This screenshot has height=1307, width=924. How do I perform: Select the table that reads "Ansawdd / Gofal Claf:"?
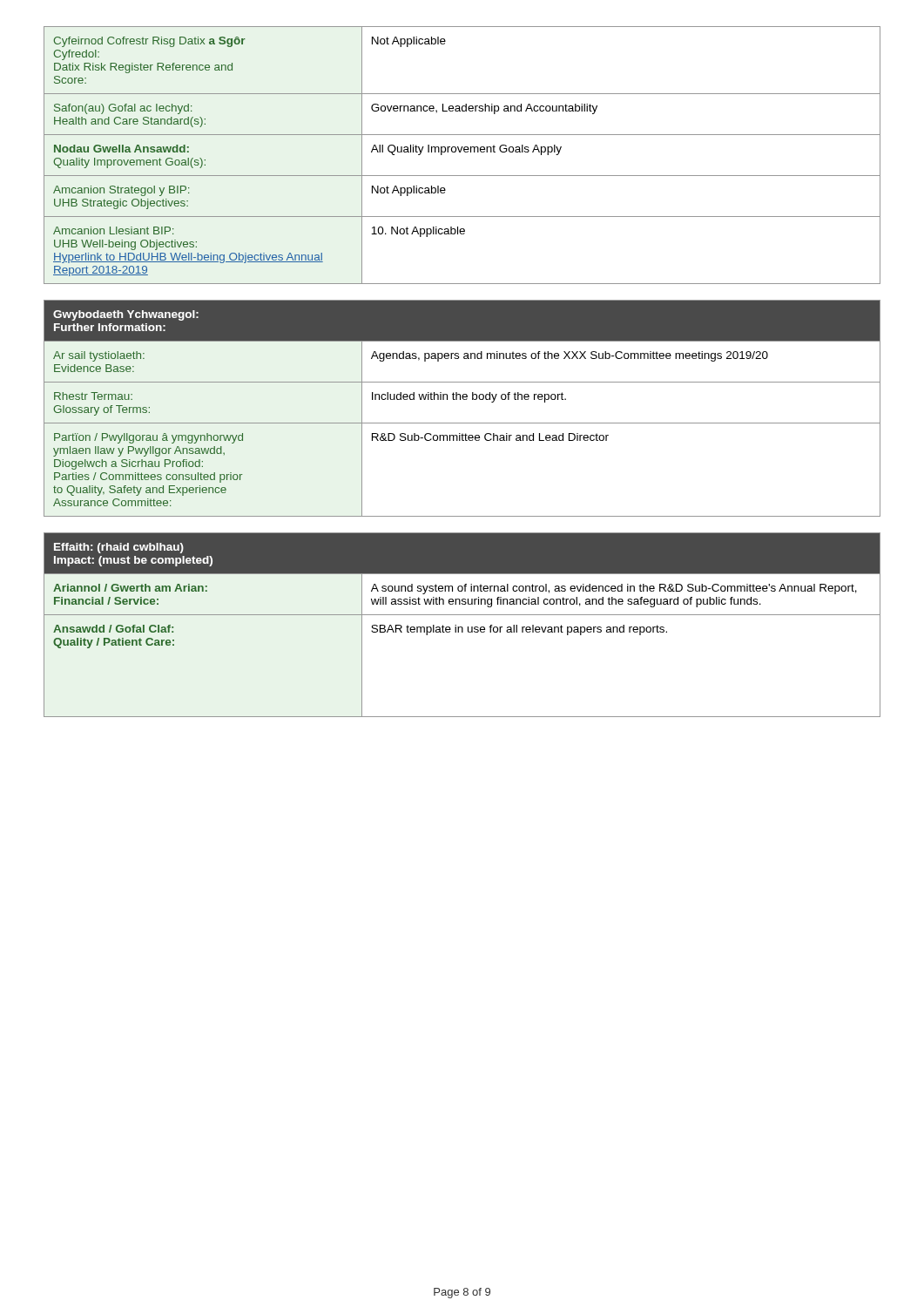[x=462, y=625]
